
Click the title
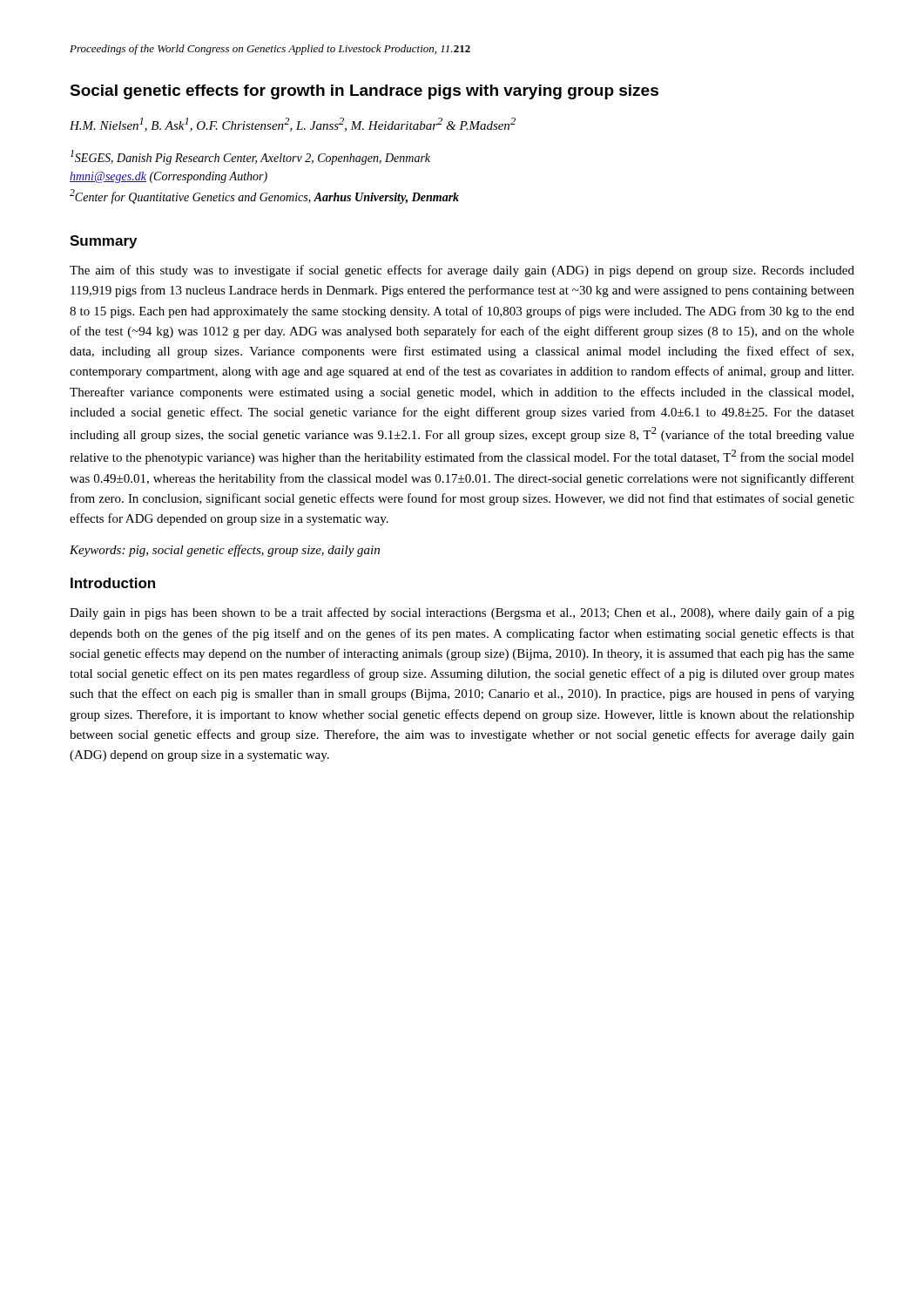(462, 91)
